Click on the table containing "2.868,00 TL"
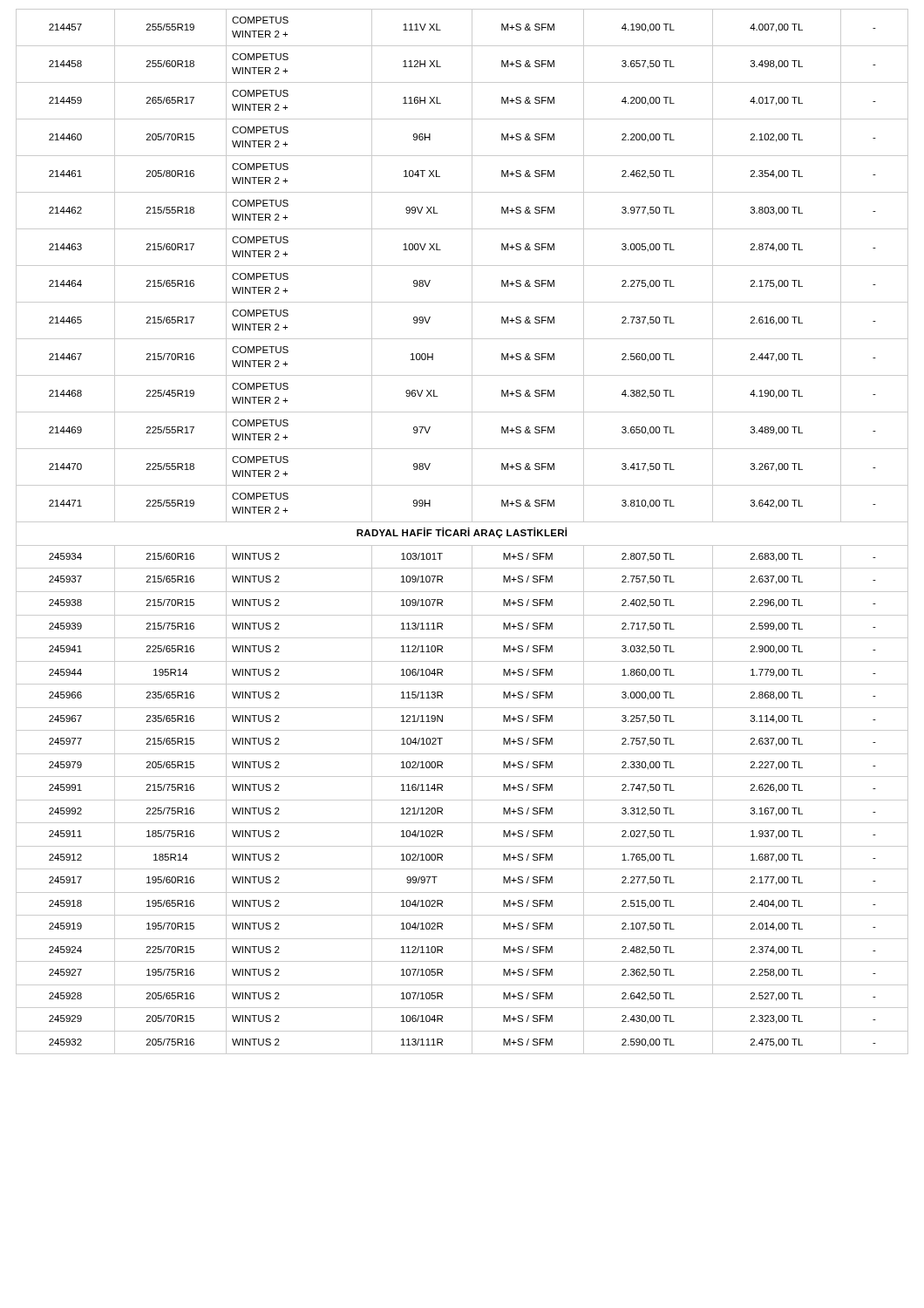 [462, 532]
